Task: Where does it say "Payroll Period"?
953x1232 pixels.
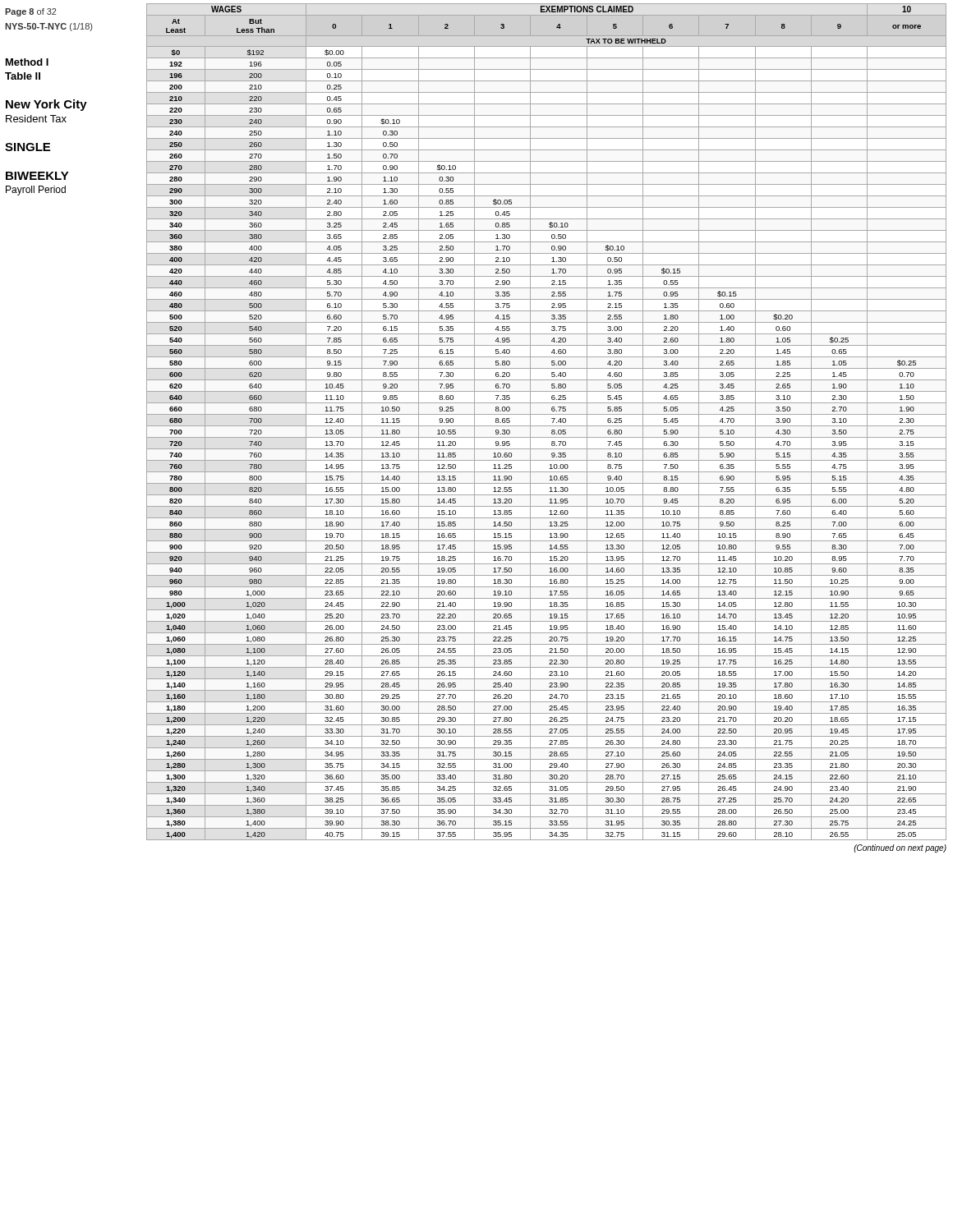Action: 36,190
